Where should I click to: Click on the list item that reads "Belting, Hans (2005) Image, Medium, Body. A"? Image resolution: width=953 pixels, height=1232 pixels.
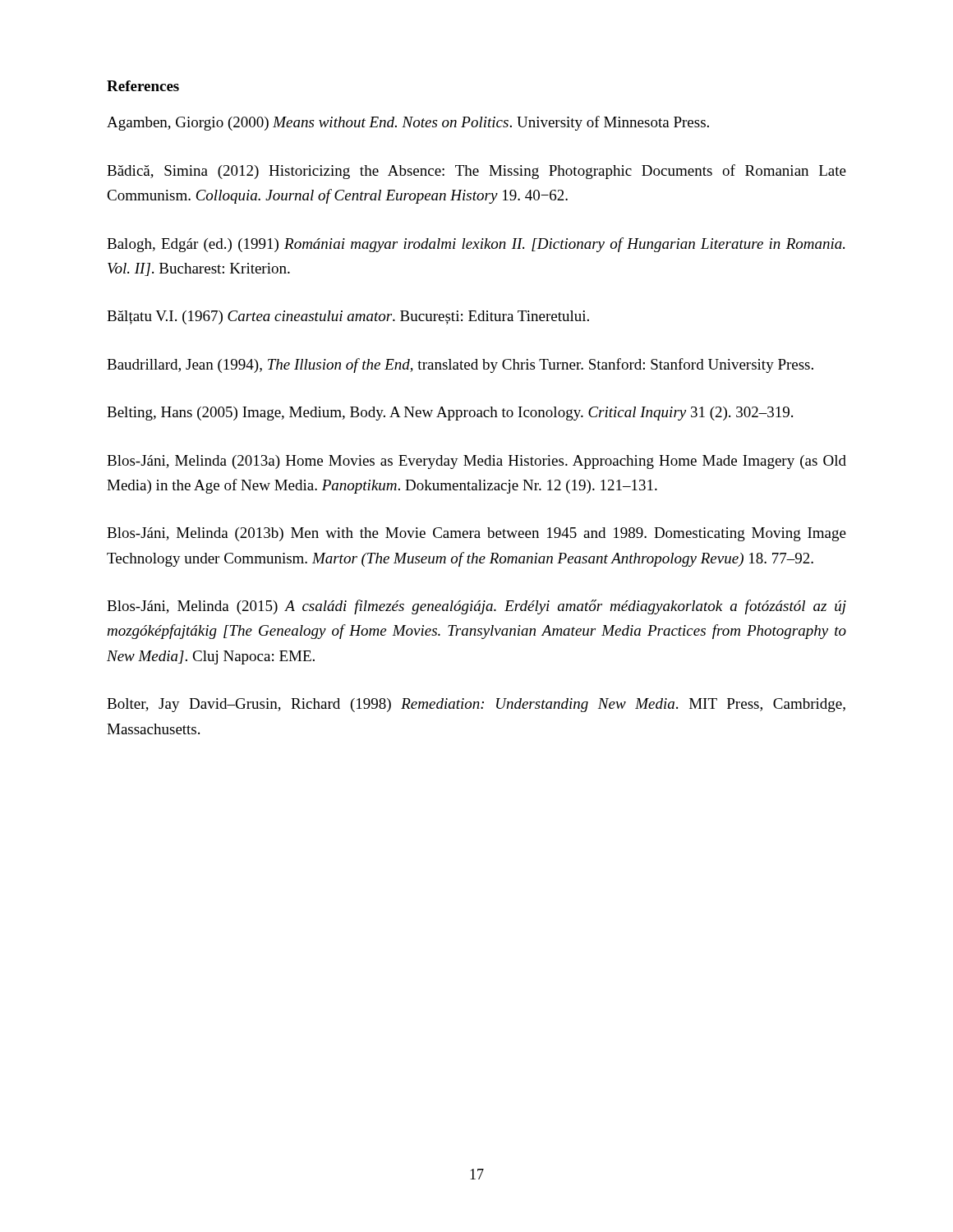click(x=450, y=412)
